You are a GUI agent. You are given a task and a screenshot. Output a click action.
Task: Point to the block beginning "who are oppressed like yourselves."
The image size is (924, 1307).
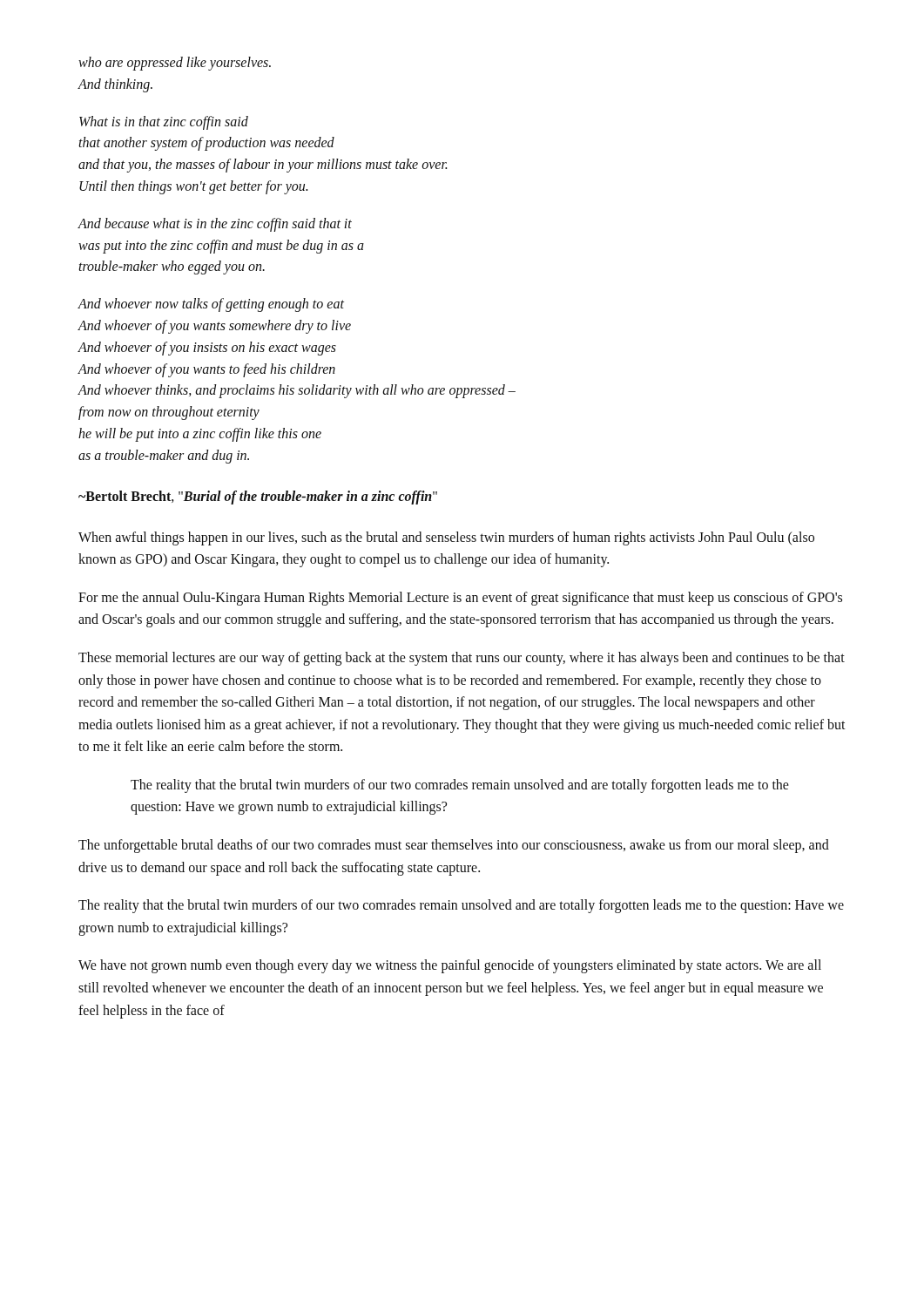[175, 73]
